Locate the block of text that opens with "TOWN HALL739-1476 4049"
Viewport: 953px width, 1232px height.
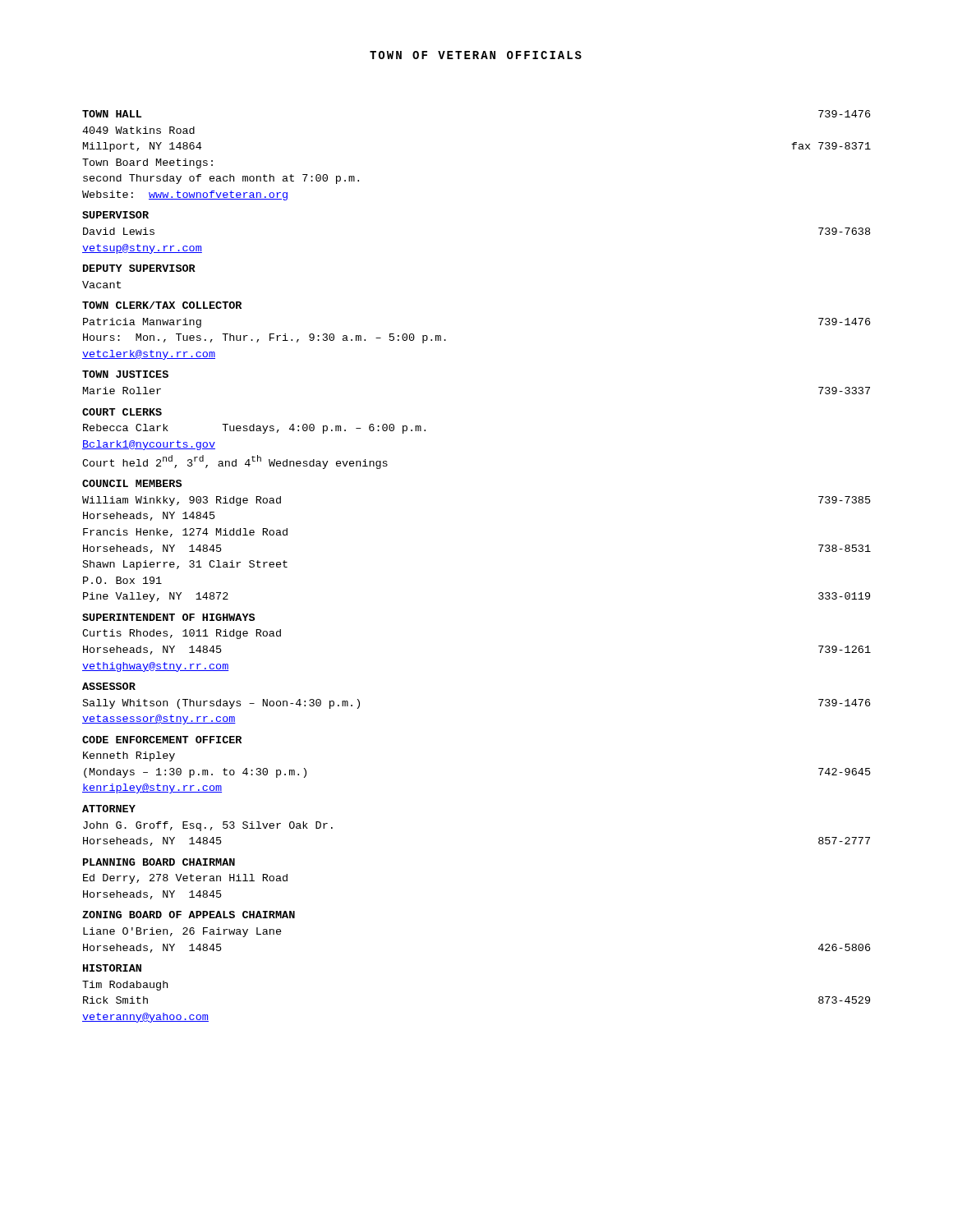click(123, 115)
